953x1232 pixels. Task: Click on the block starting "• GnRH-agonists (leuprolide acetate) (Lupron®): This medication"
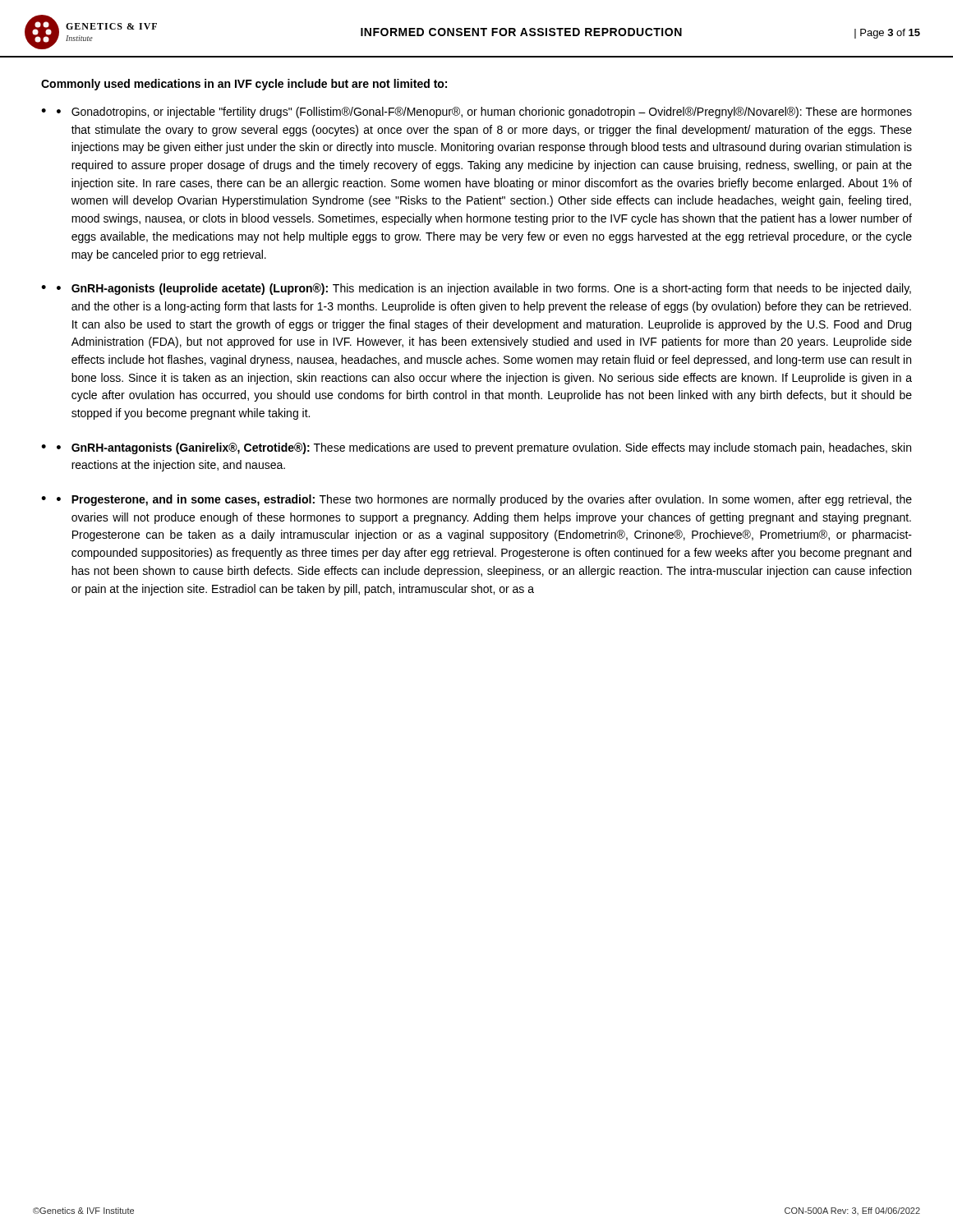click(484, 351)
